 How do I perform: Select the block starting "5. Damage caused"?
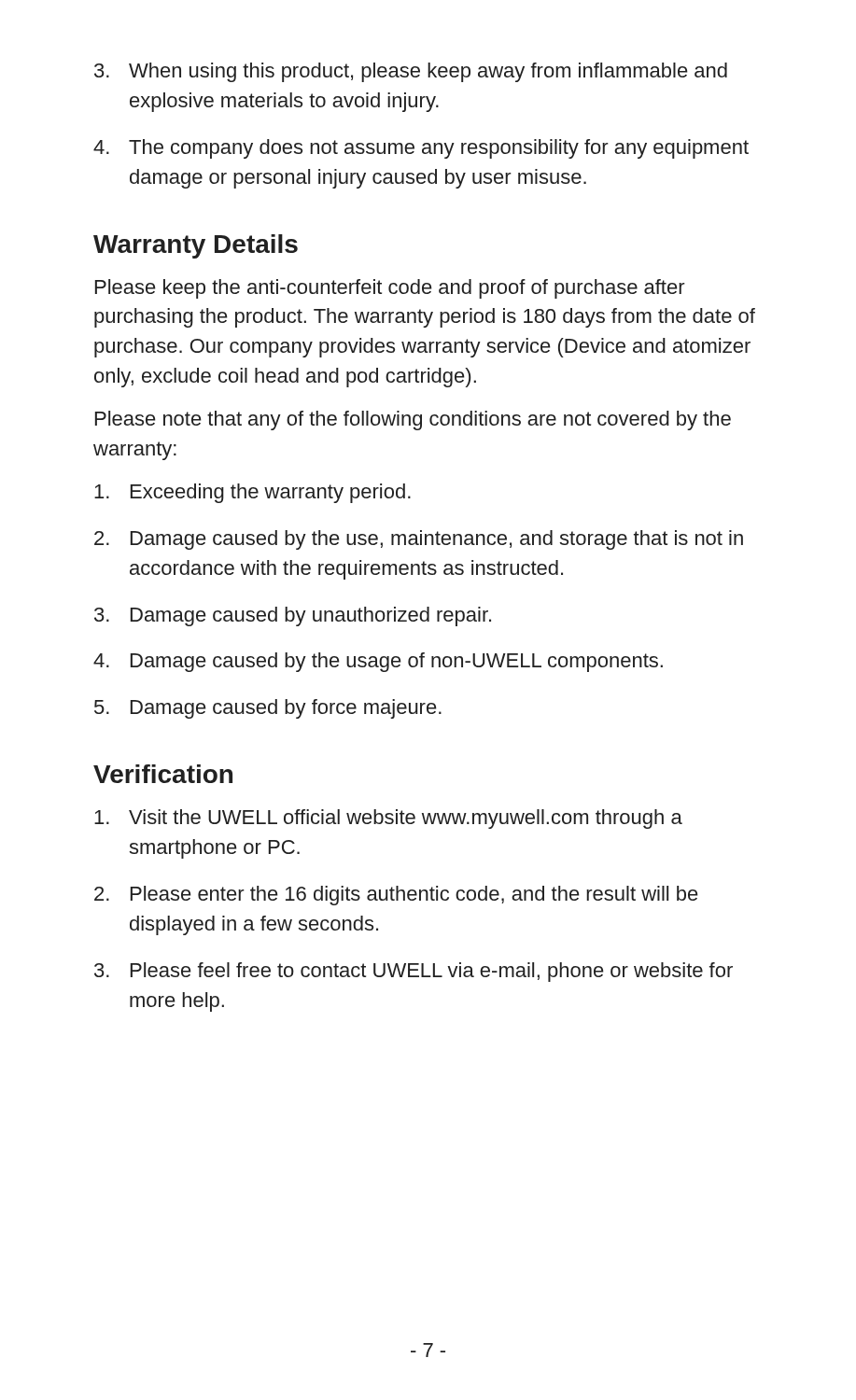[428, 708]
